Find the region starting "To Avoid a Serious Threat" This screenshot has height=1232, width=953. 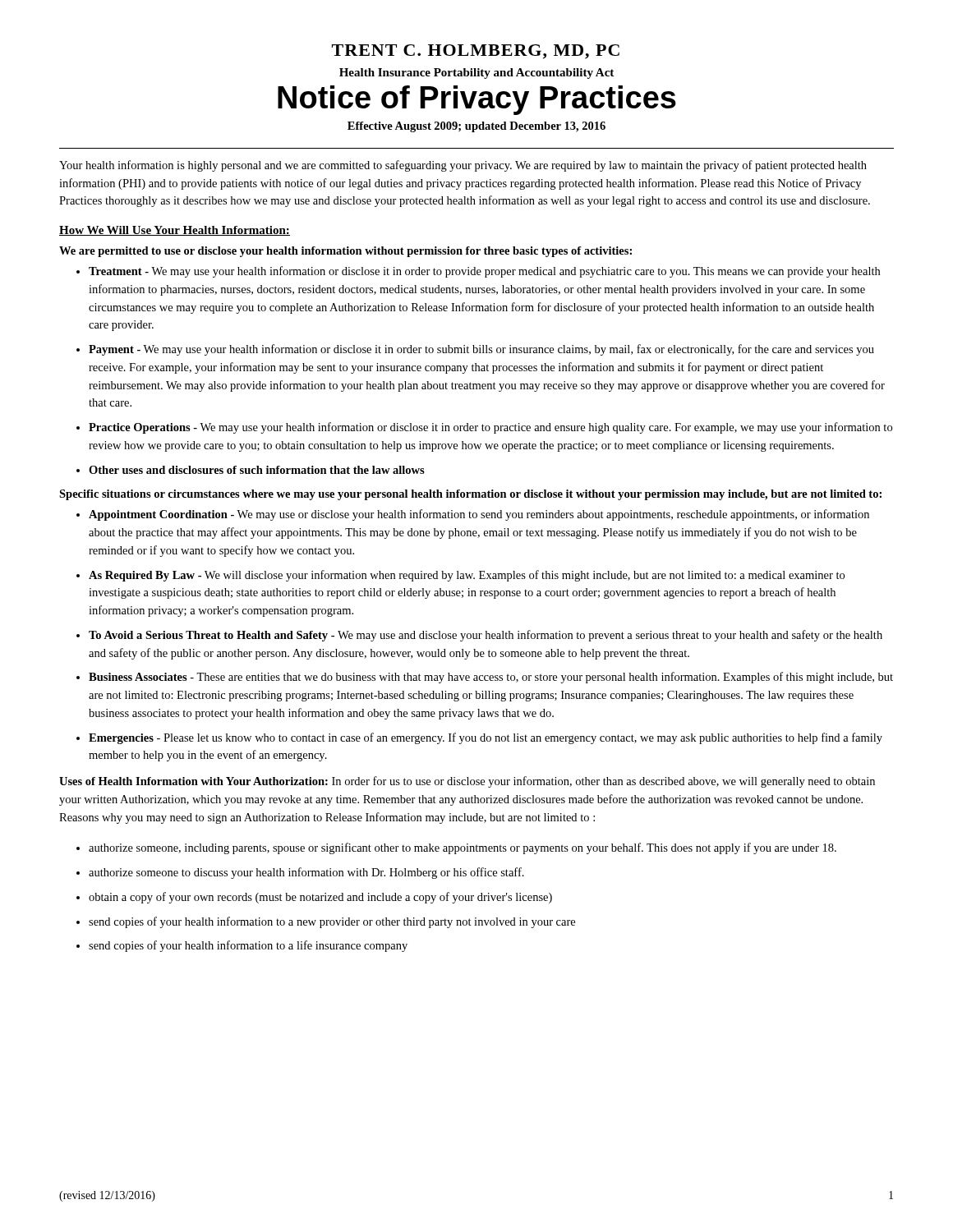click(491, 644)
